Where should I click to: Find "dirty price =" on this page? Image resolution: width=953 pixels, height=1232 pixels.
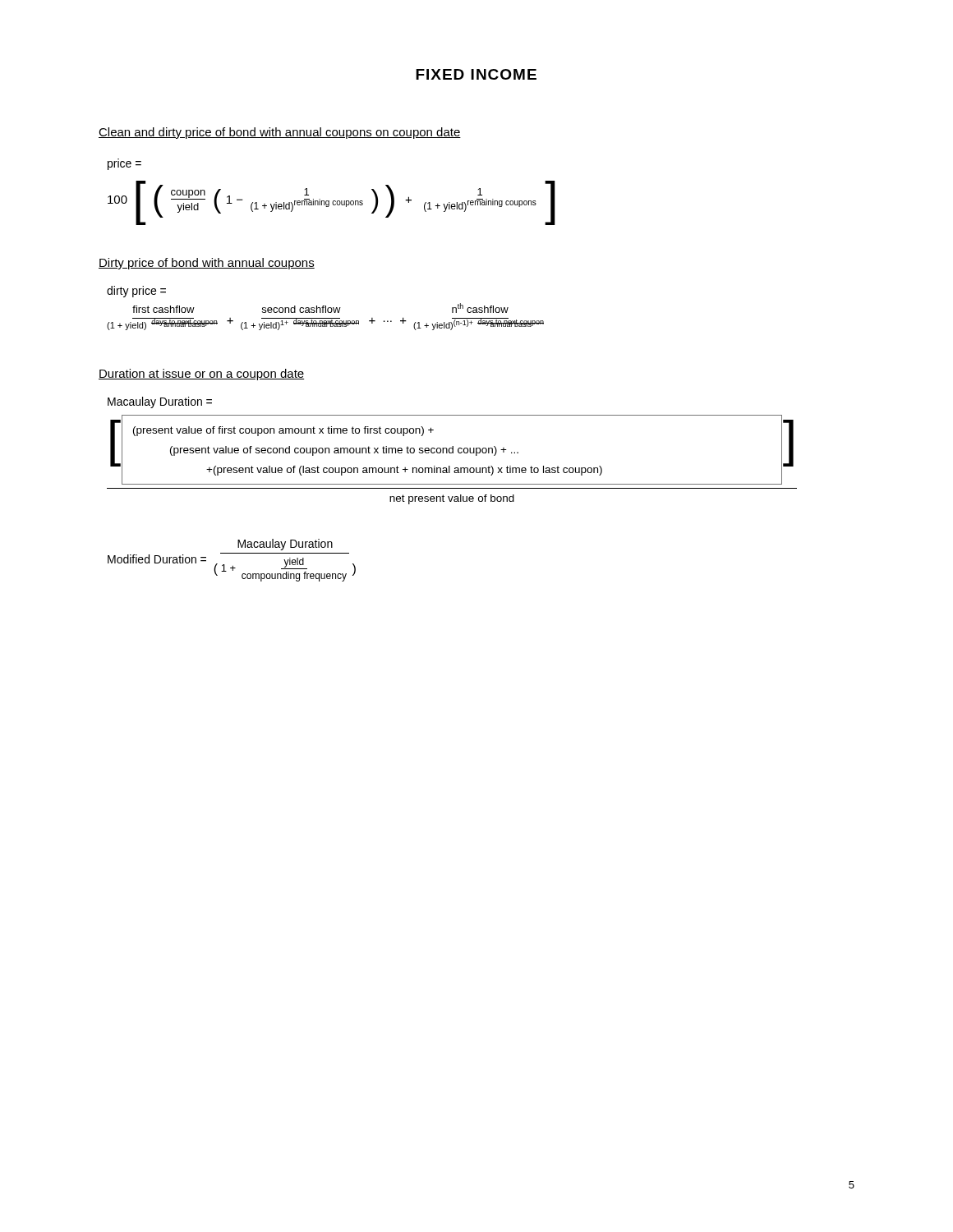click(137, 291)
